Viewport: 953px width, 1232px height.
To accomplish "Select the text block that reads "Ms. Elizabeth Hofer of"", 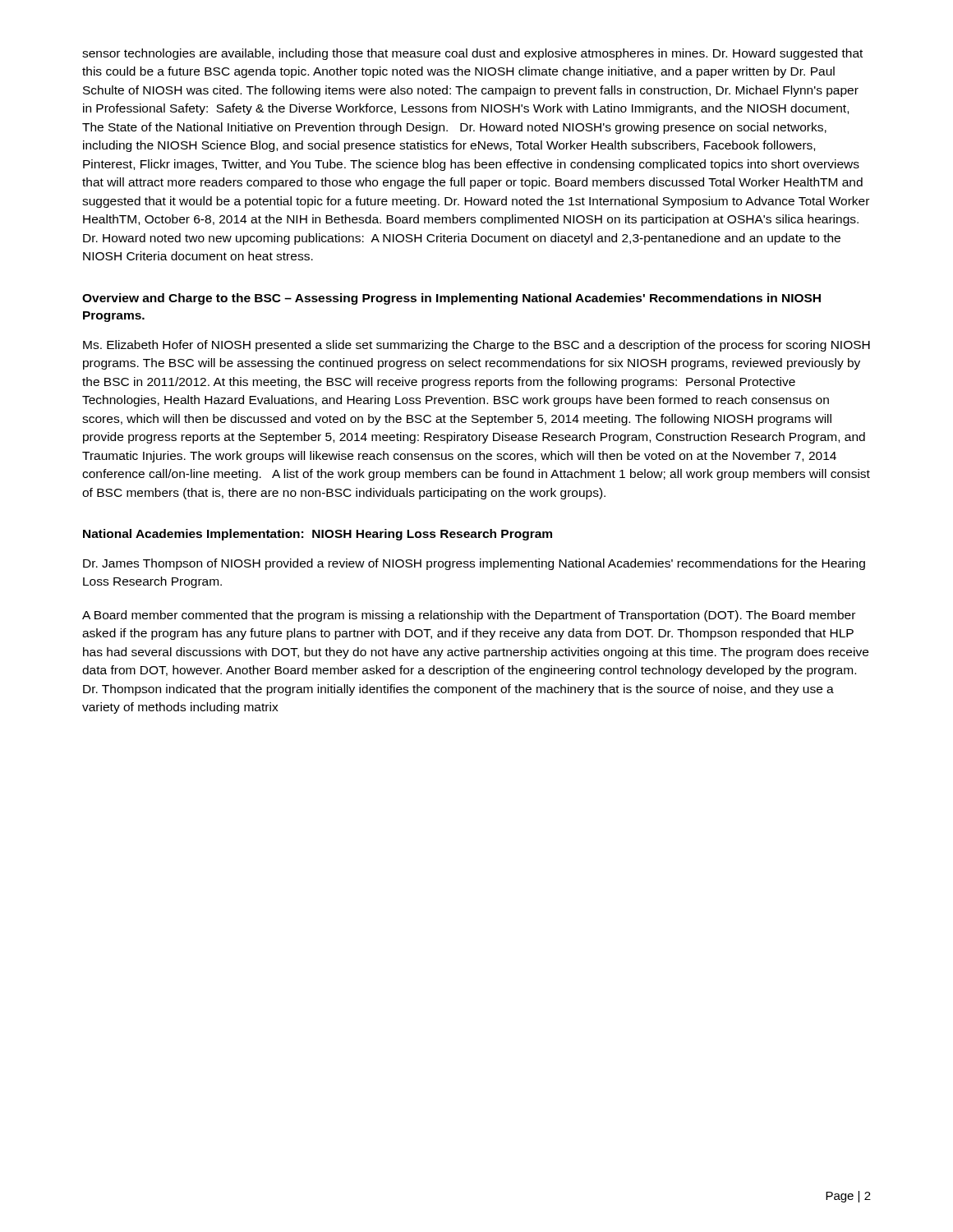I will point(476,418).
